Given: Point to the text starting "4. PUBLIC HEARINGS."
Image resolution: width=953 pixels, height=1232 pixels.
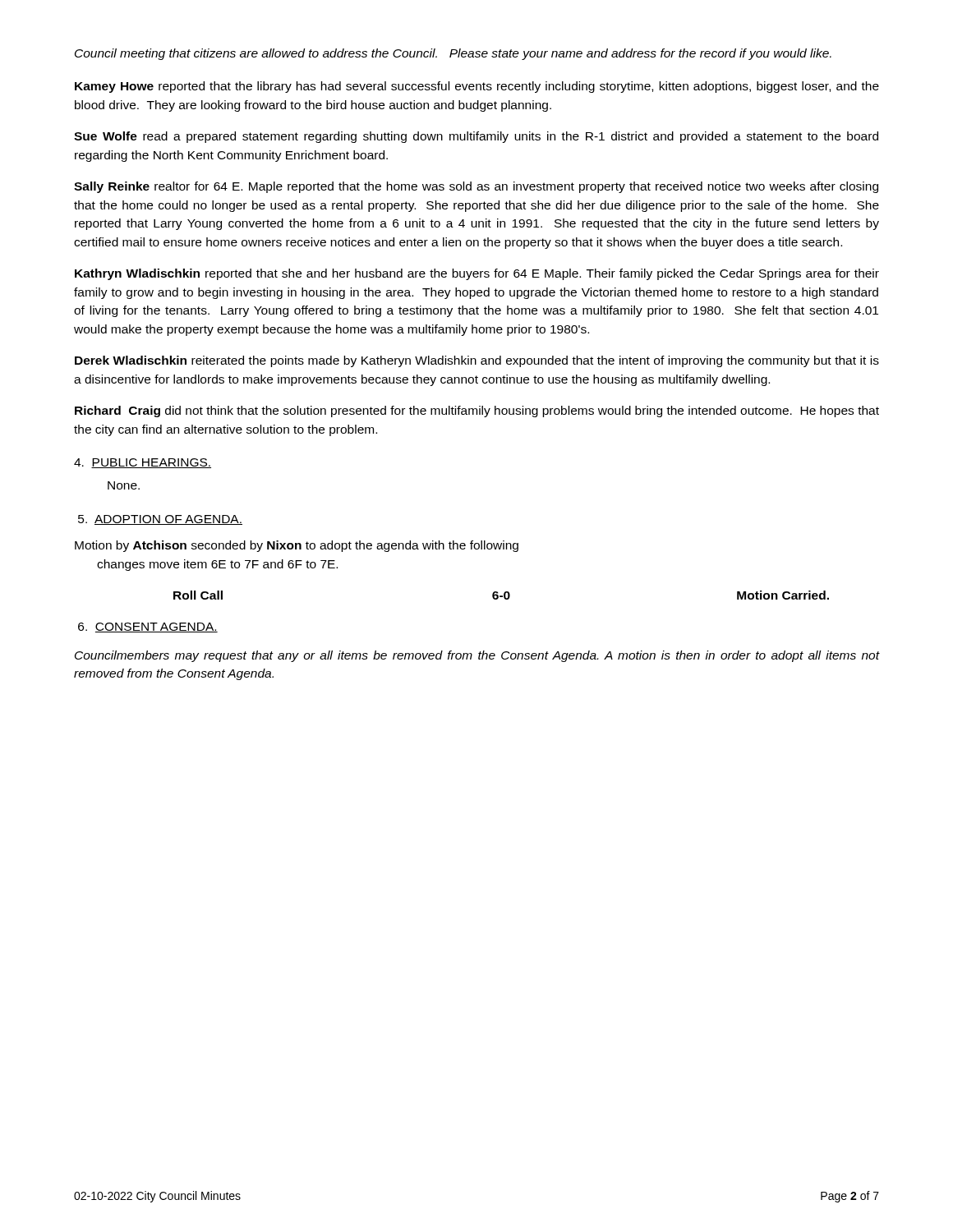Looking at the screenshot, I should (x=143, y=462).
